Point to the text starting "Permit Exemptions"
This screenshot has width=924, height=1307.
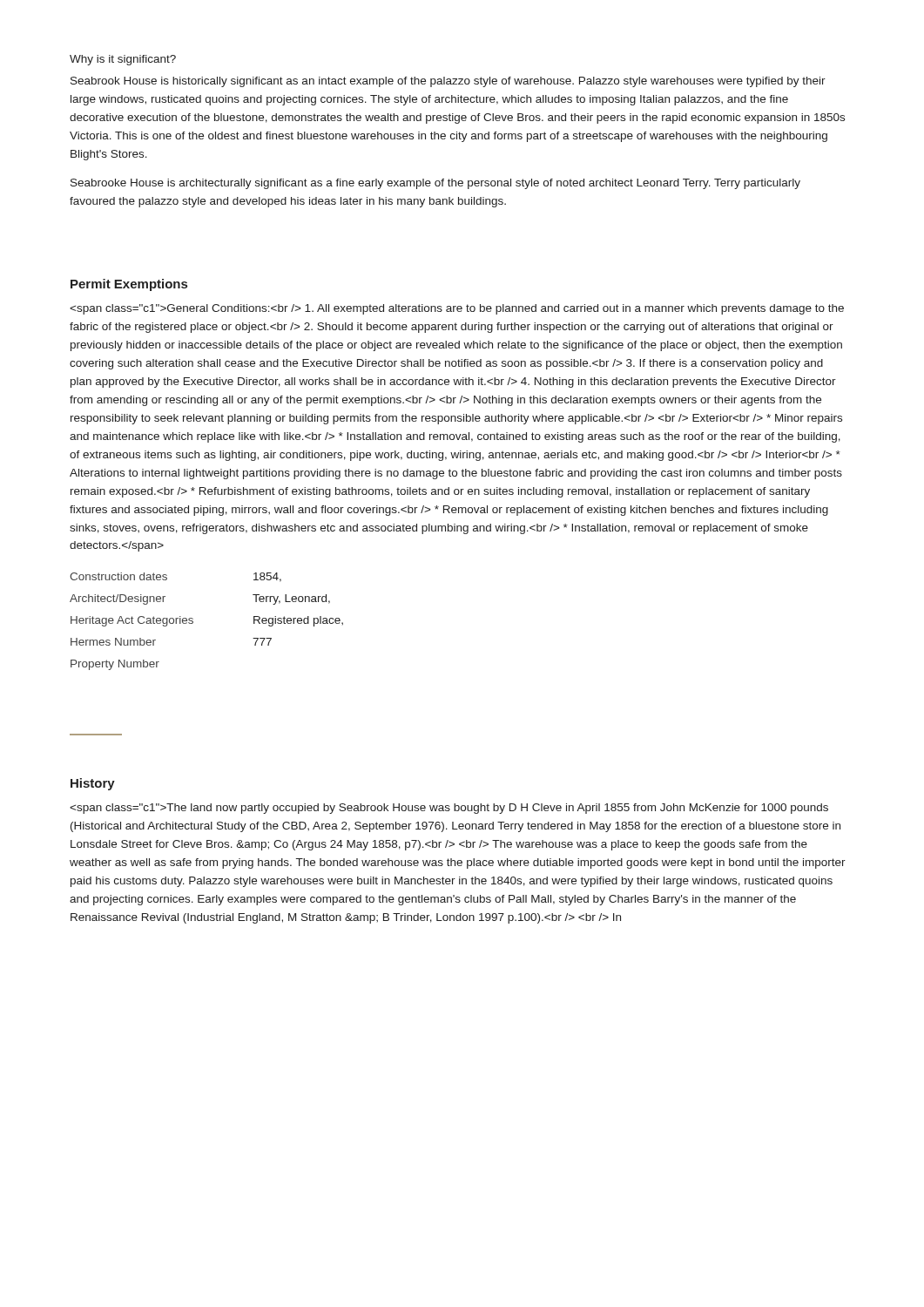click(129, 284)
